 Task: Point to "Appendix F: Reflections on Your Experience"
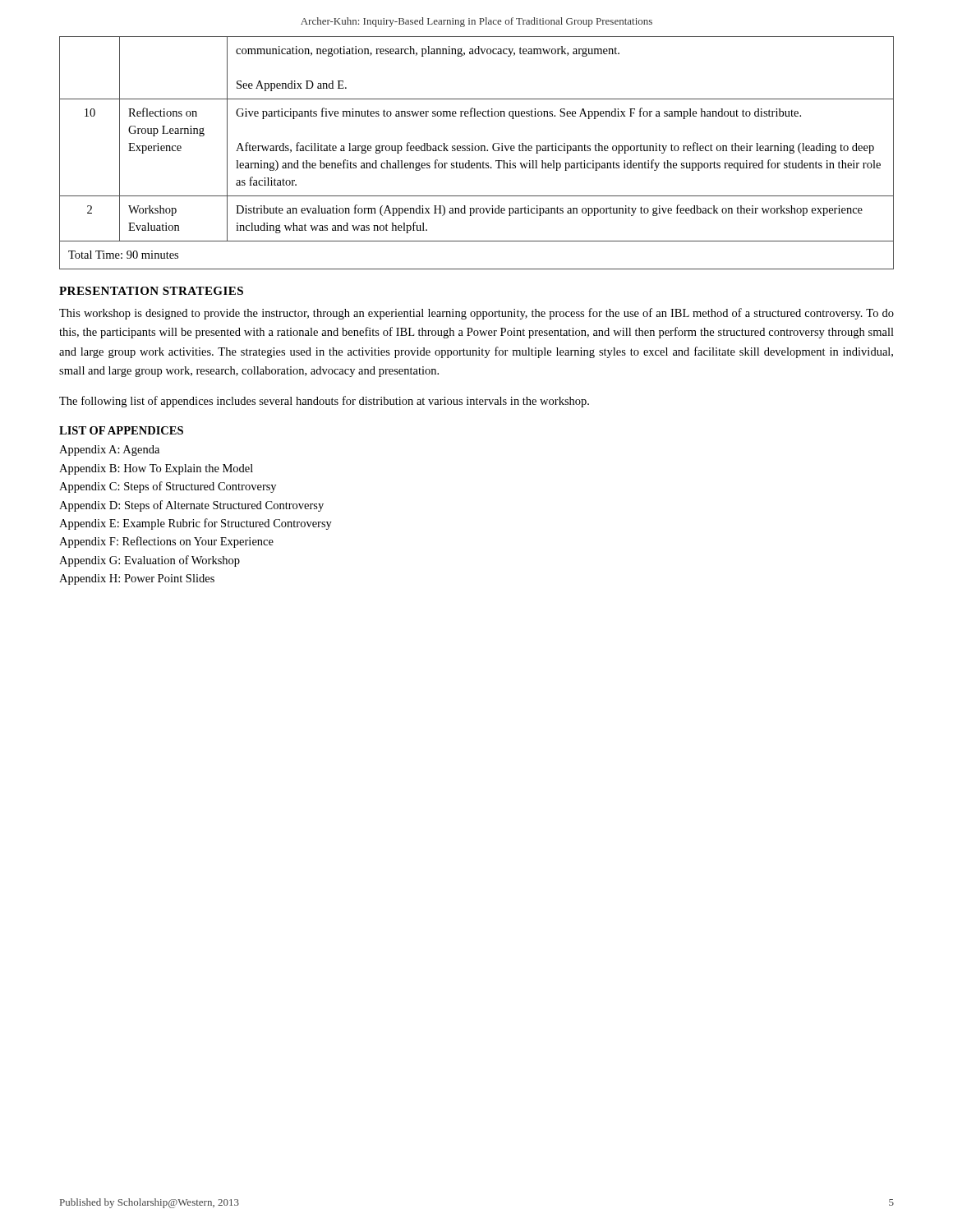(x=166, y=542)
